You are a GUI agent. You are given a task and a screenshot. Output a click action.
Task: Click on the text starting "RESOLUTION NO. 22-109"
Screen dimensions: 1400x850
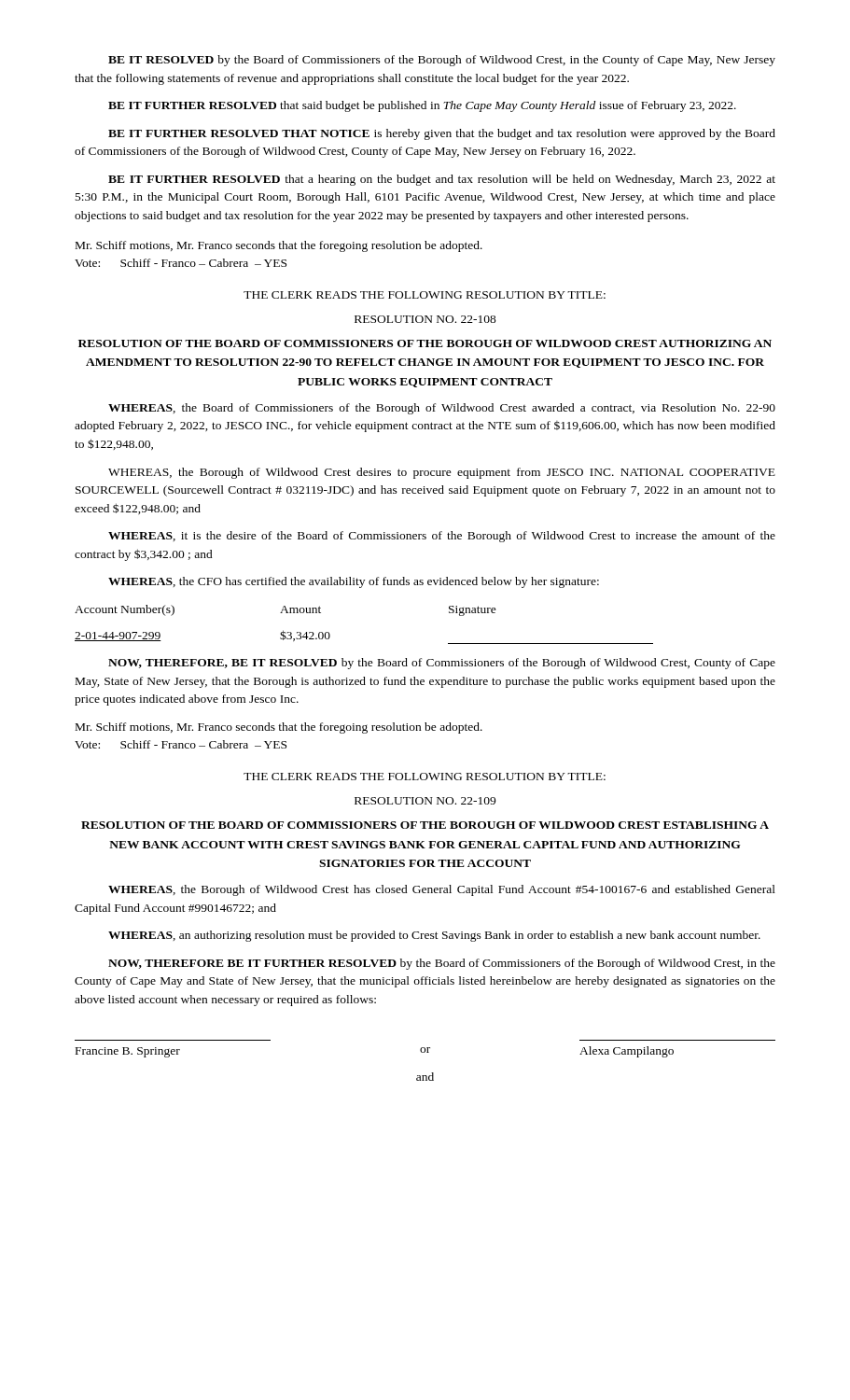(x=425, y=800)
